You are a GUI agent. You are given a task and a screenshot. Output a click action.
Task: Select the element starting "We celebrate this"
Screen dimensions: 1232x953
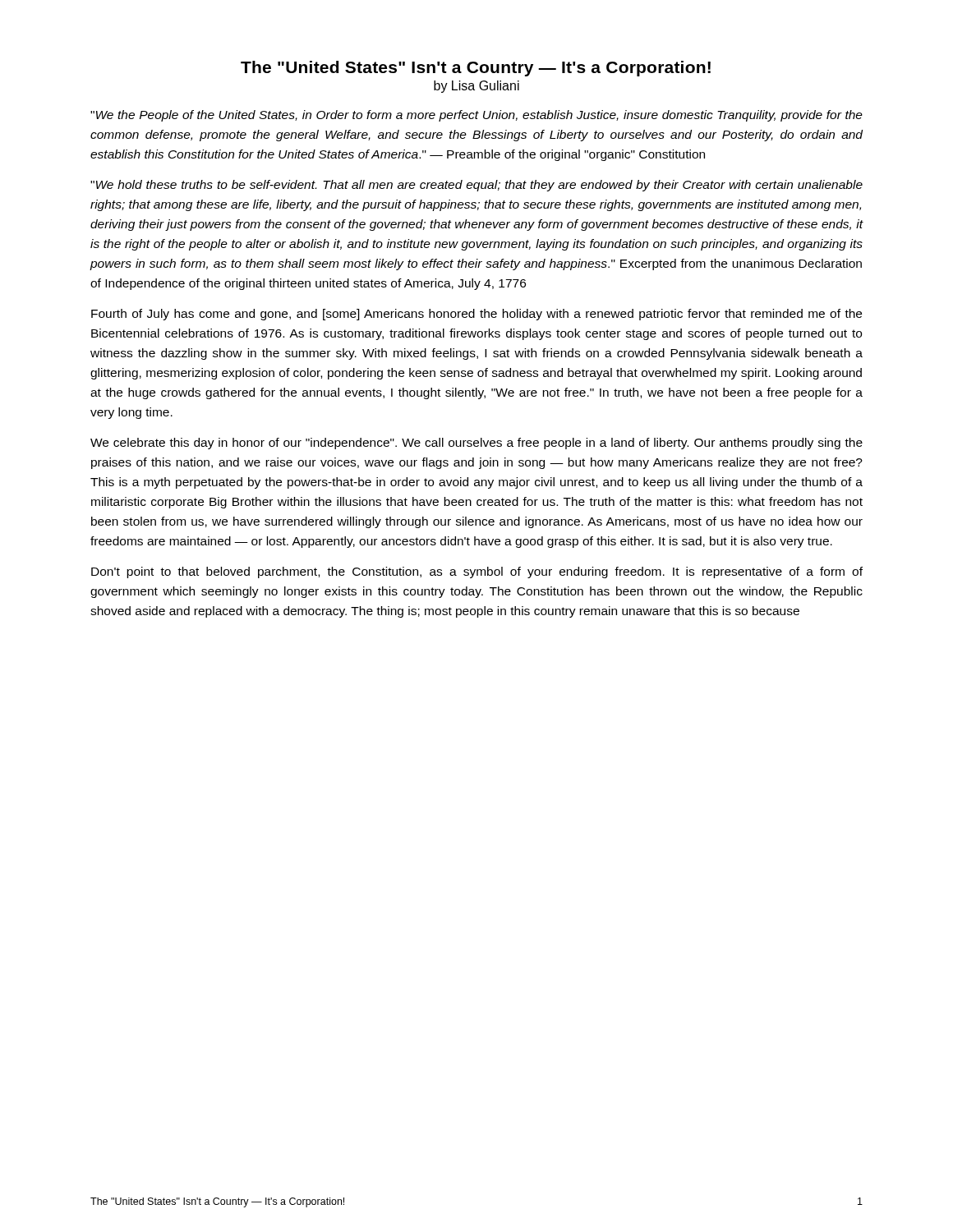(476, 492)
